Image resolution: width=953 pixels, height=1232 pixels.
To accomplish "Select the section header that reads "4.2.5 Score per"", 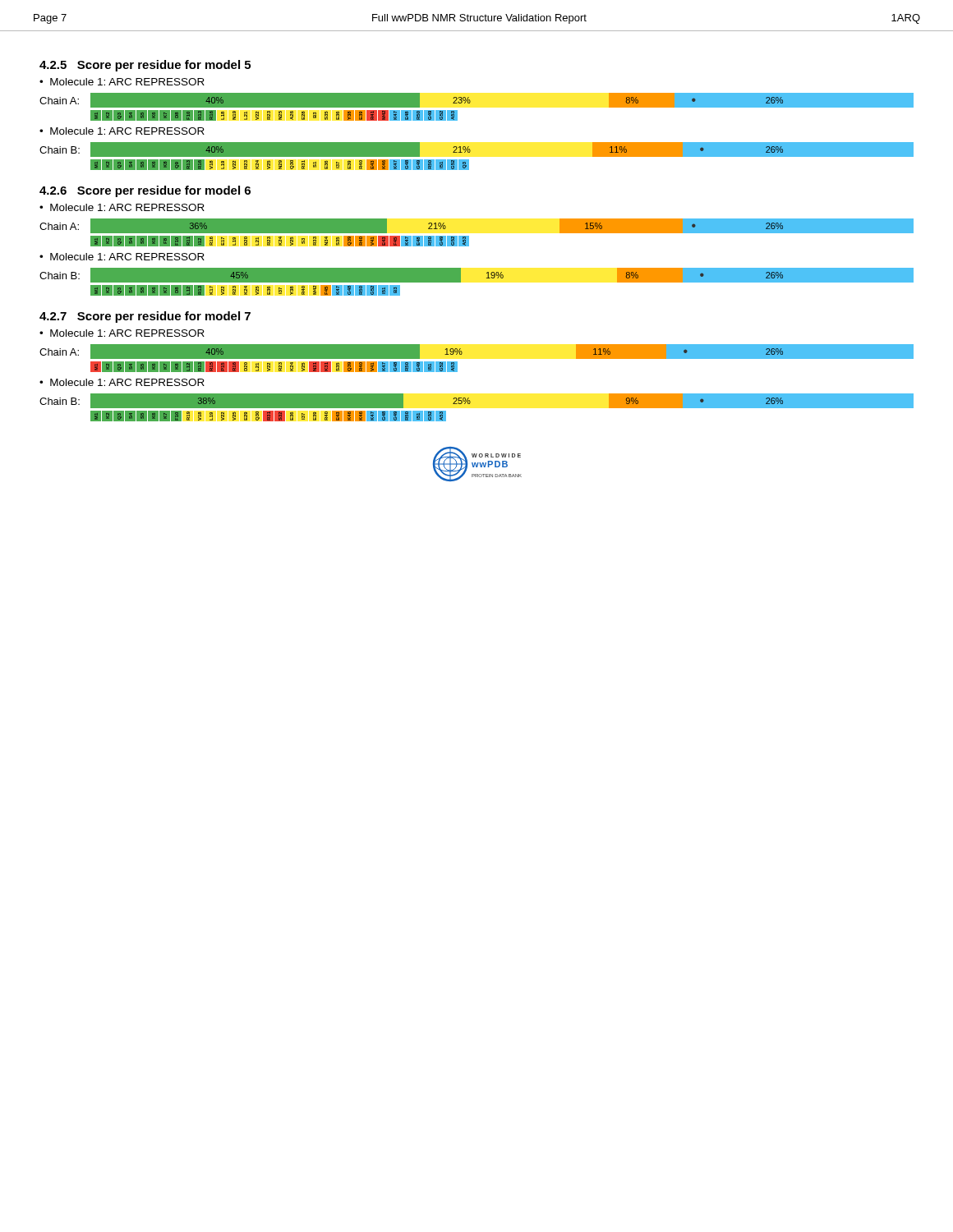I will [145, 64].
